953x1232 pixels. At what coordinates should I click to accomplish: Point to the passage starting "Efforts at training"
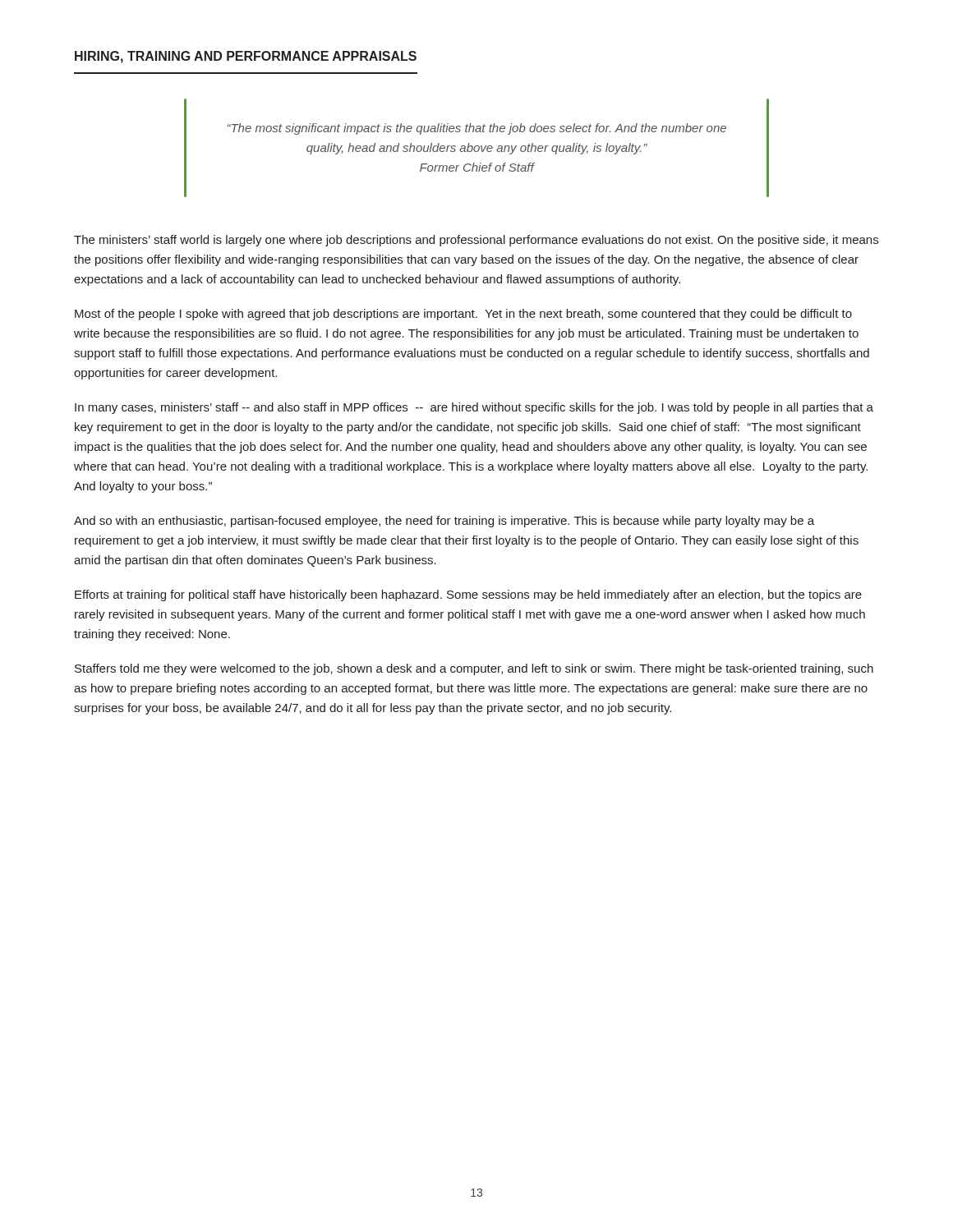(470, 614)
